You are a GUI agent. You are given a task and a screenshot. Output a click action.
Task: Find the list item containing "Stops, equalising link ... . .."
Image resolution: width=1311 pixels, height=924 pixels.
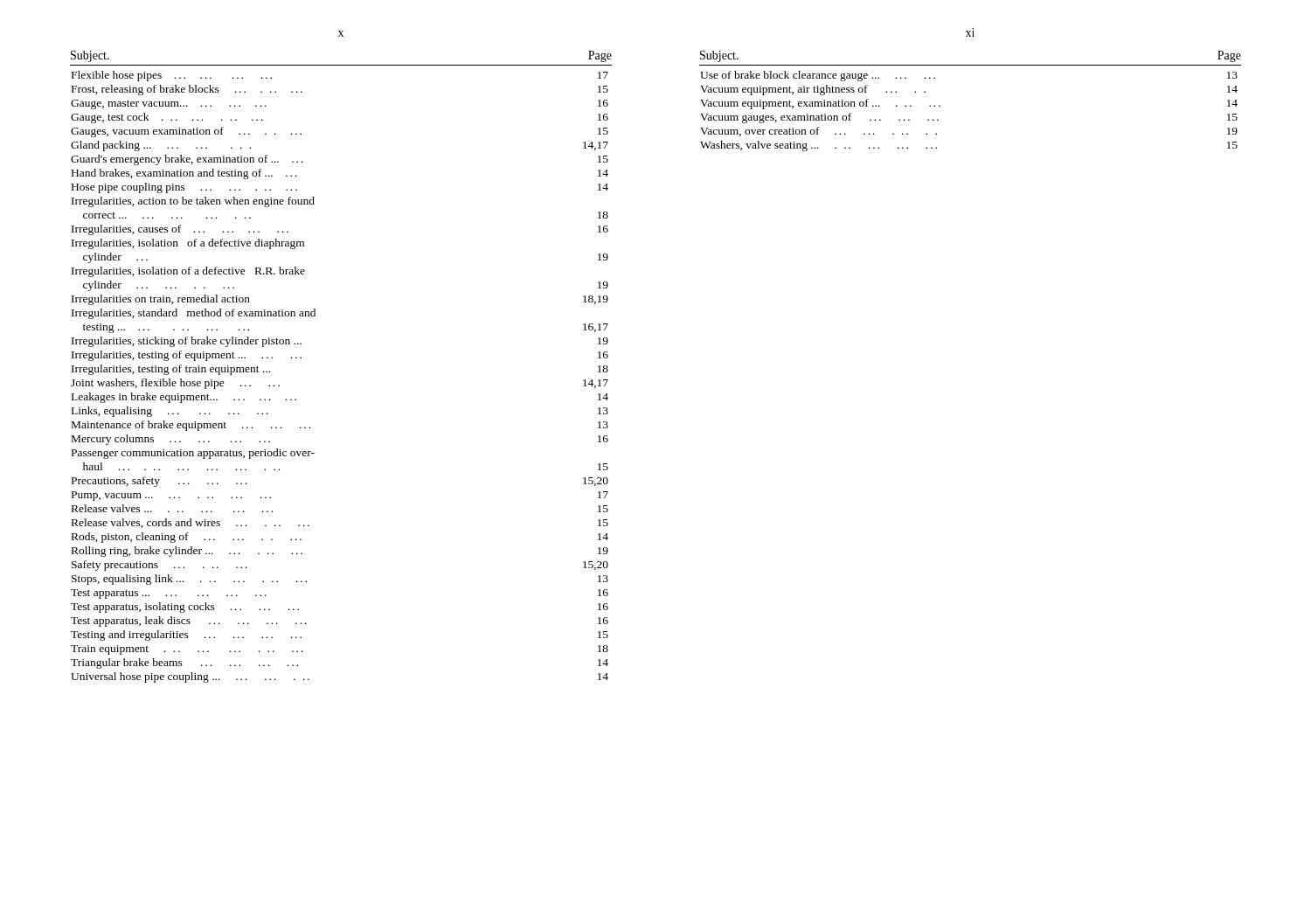point(127,579)
